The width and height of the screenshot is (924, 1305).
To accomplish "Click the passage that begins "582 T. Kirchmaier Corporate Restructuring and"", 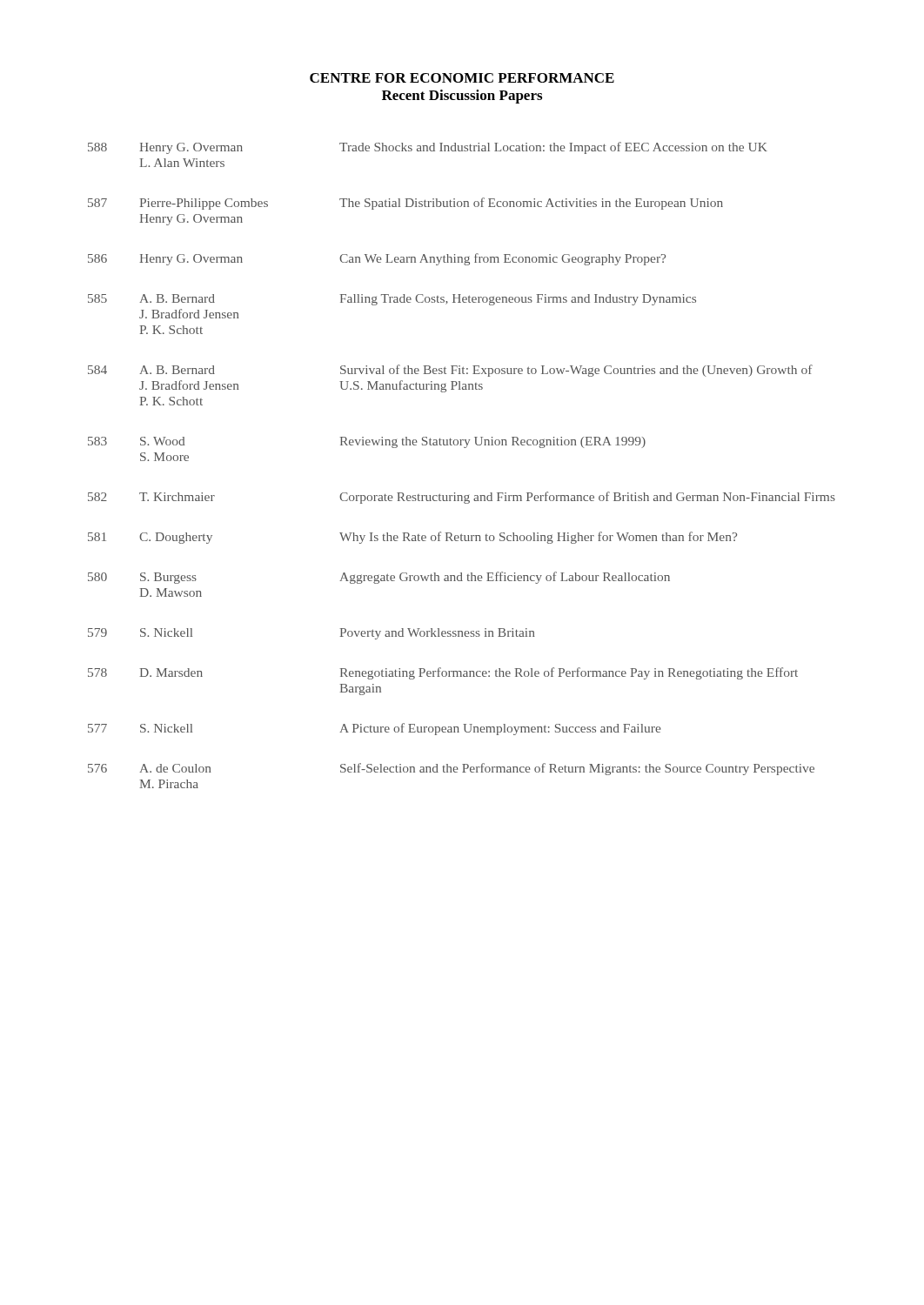I will tap(462, 497).
